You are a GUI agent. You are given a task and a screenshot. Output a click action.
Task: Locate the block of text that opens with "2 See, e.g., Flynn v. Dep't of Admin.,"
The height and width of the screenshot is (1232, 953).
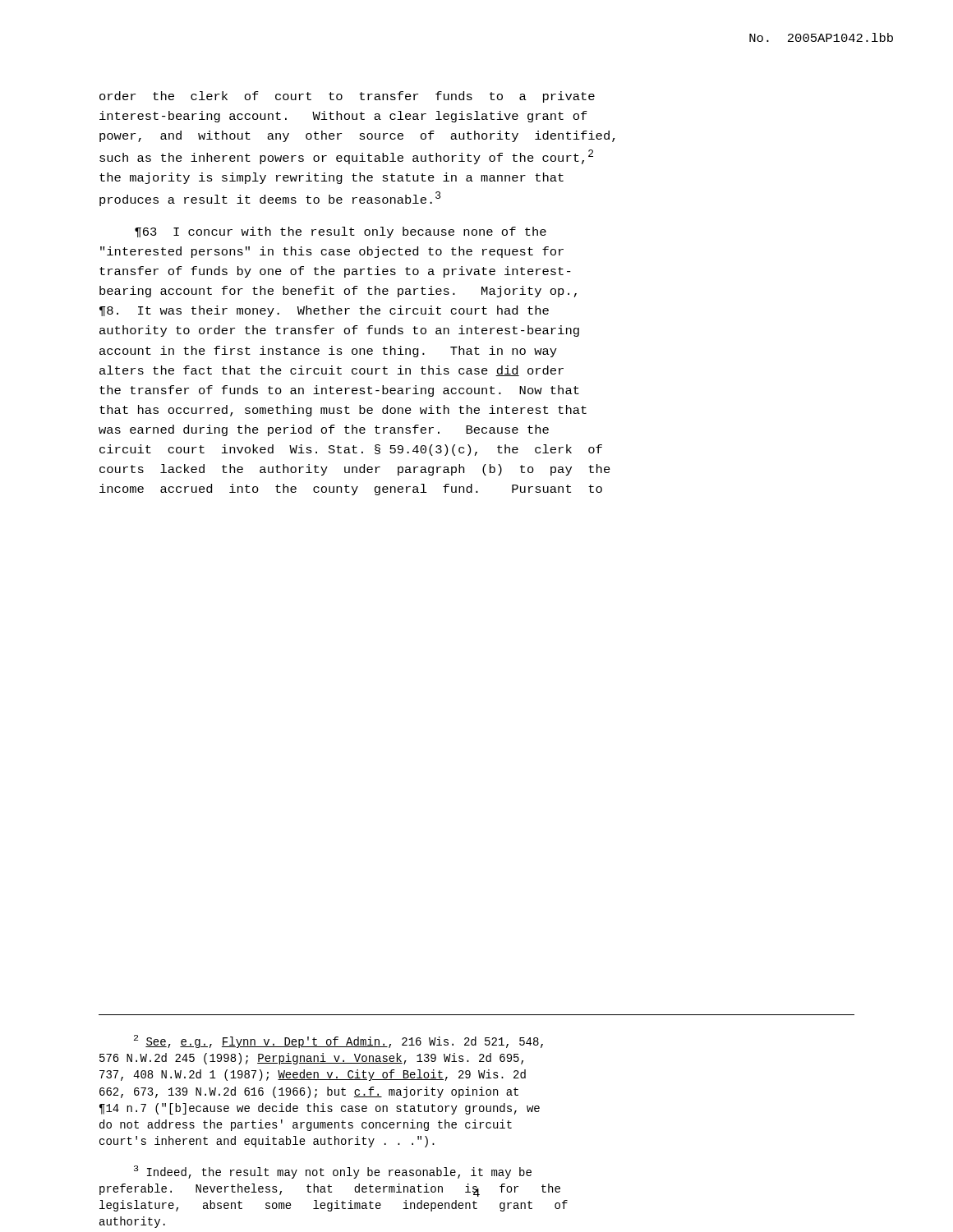[x=476, y=1131]
